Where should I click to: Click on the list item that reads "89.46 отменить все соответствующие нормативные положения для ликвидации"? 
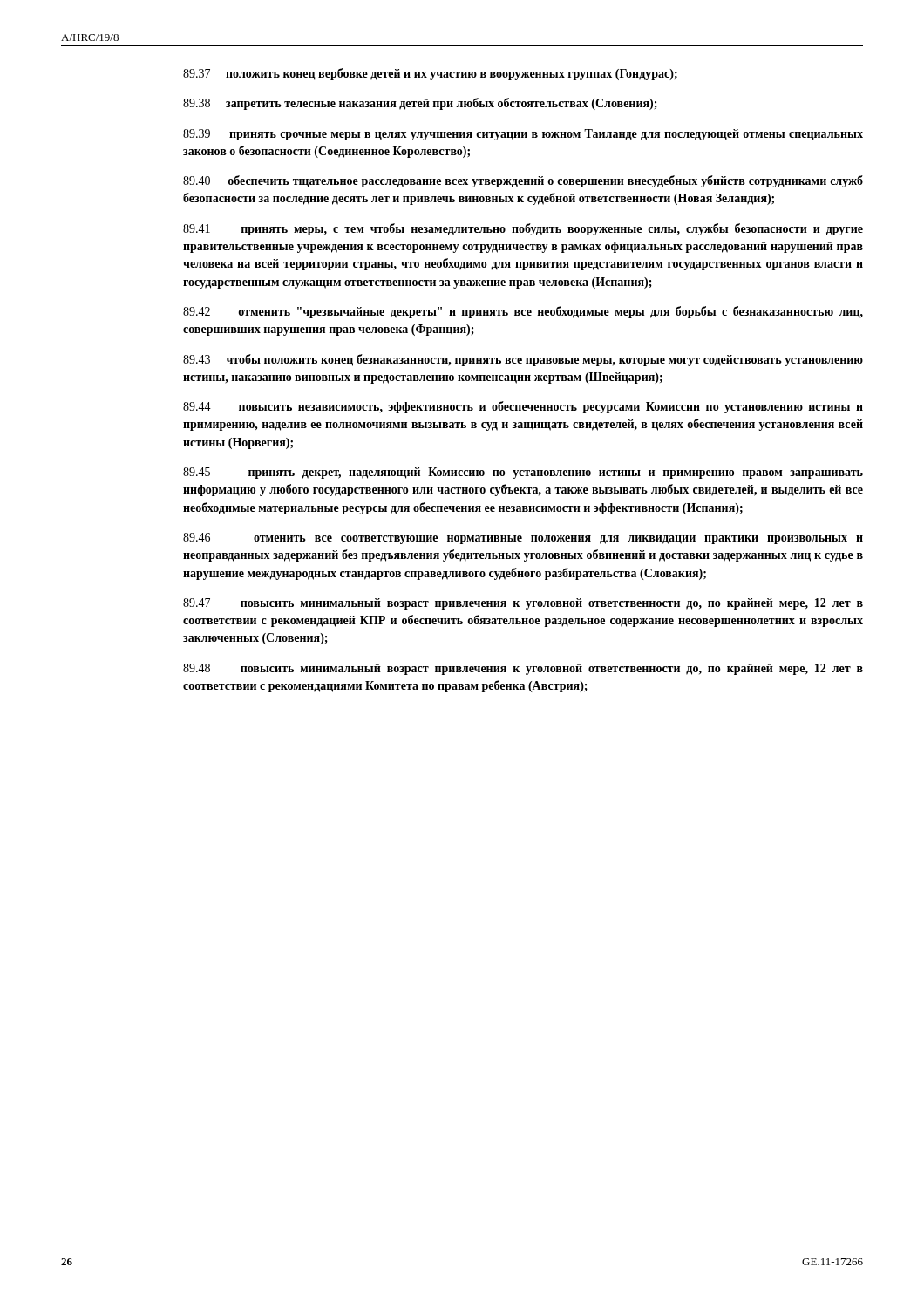523,555
